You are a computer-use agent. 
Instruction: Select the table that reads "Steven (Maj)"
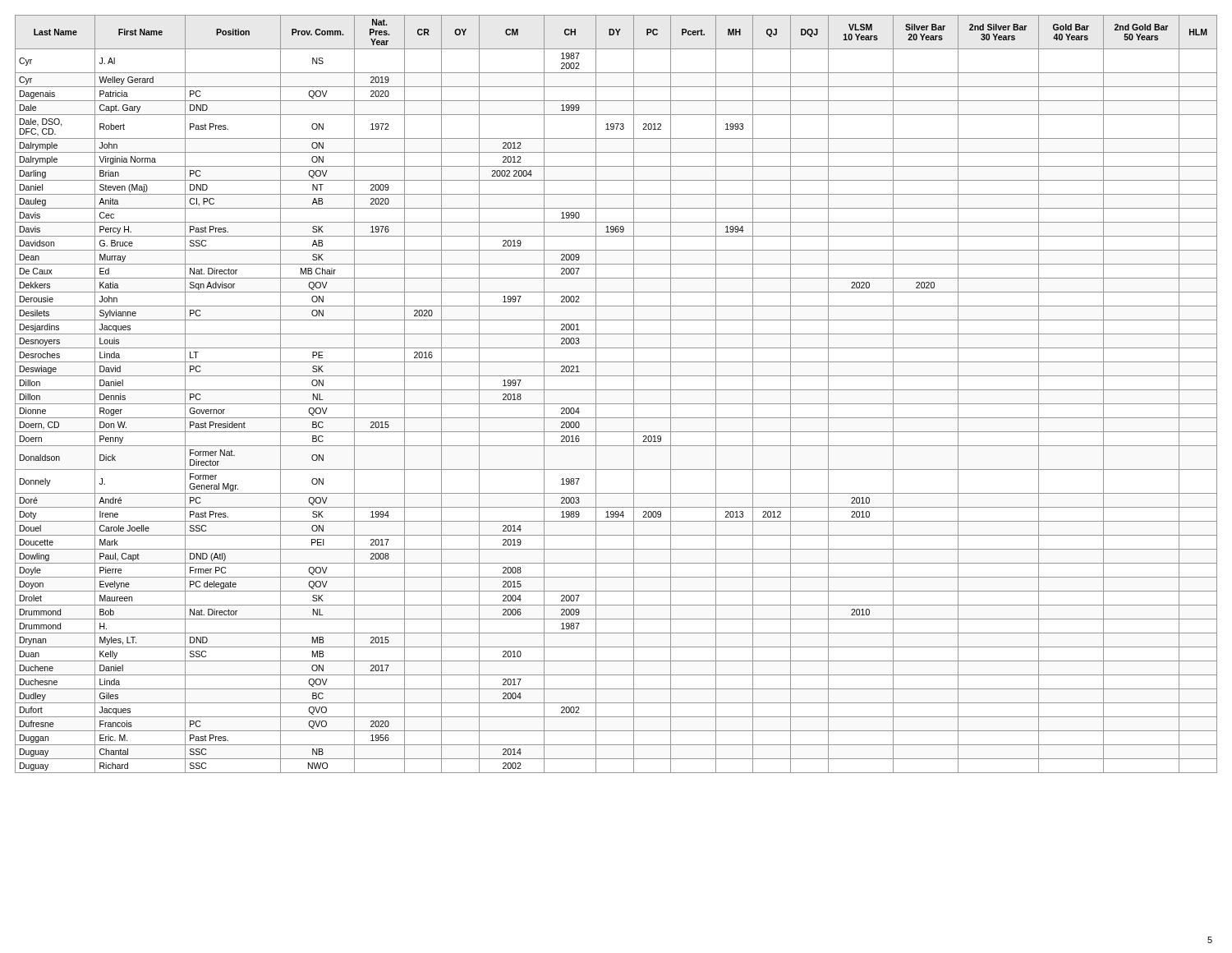click(x=616, y=394)
